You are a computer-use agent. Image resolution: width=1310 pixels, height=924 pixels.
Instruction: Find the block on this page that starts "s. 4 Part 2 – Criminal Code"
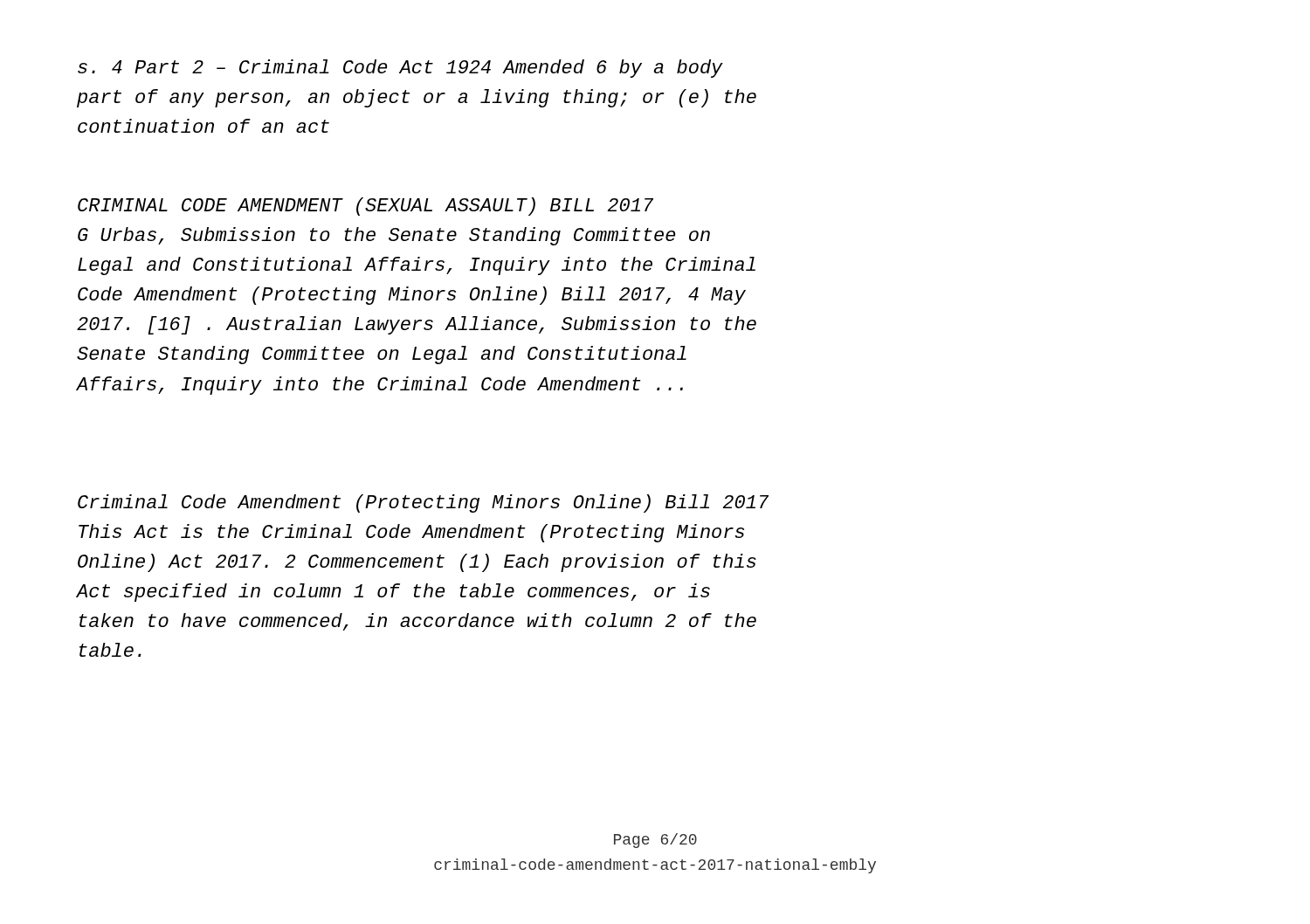[x=417, y=98]
